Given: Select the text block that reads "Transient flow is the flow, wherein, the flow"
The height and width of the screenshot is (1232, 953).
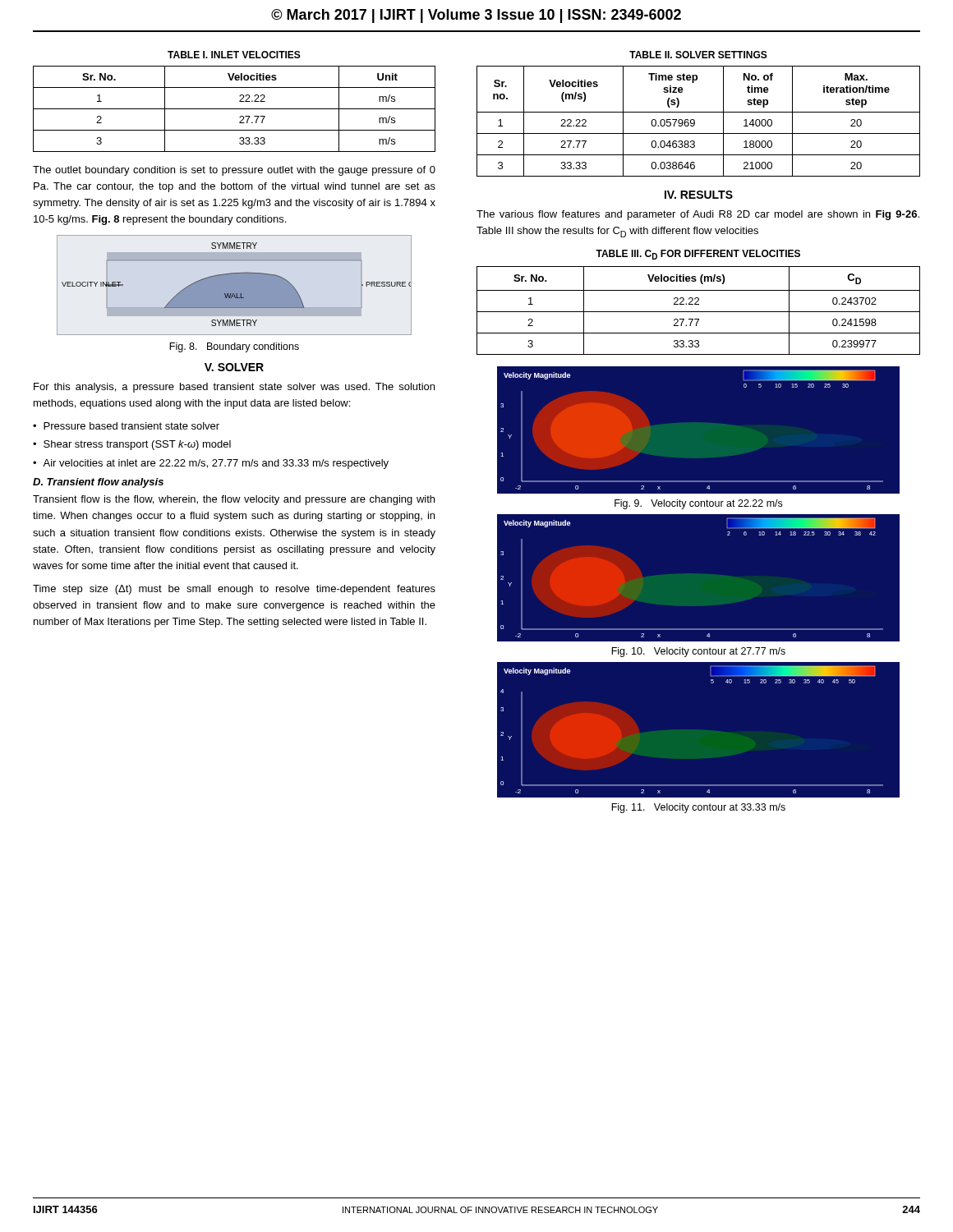Looking at the screenshot, I should pos(234,532).
